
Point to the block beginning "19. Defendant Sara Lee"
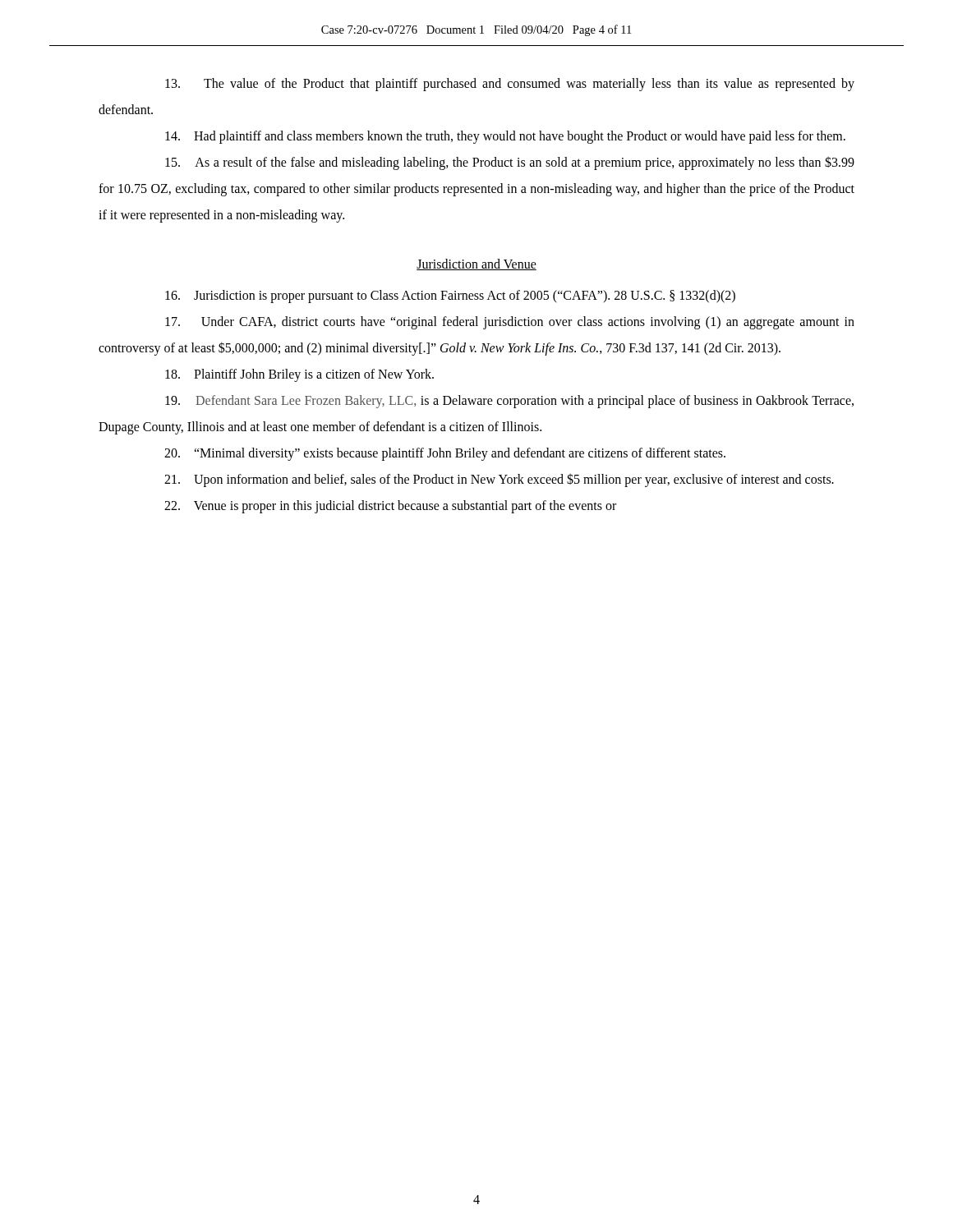tap(476, 414)
